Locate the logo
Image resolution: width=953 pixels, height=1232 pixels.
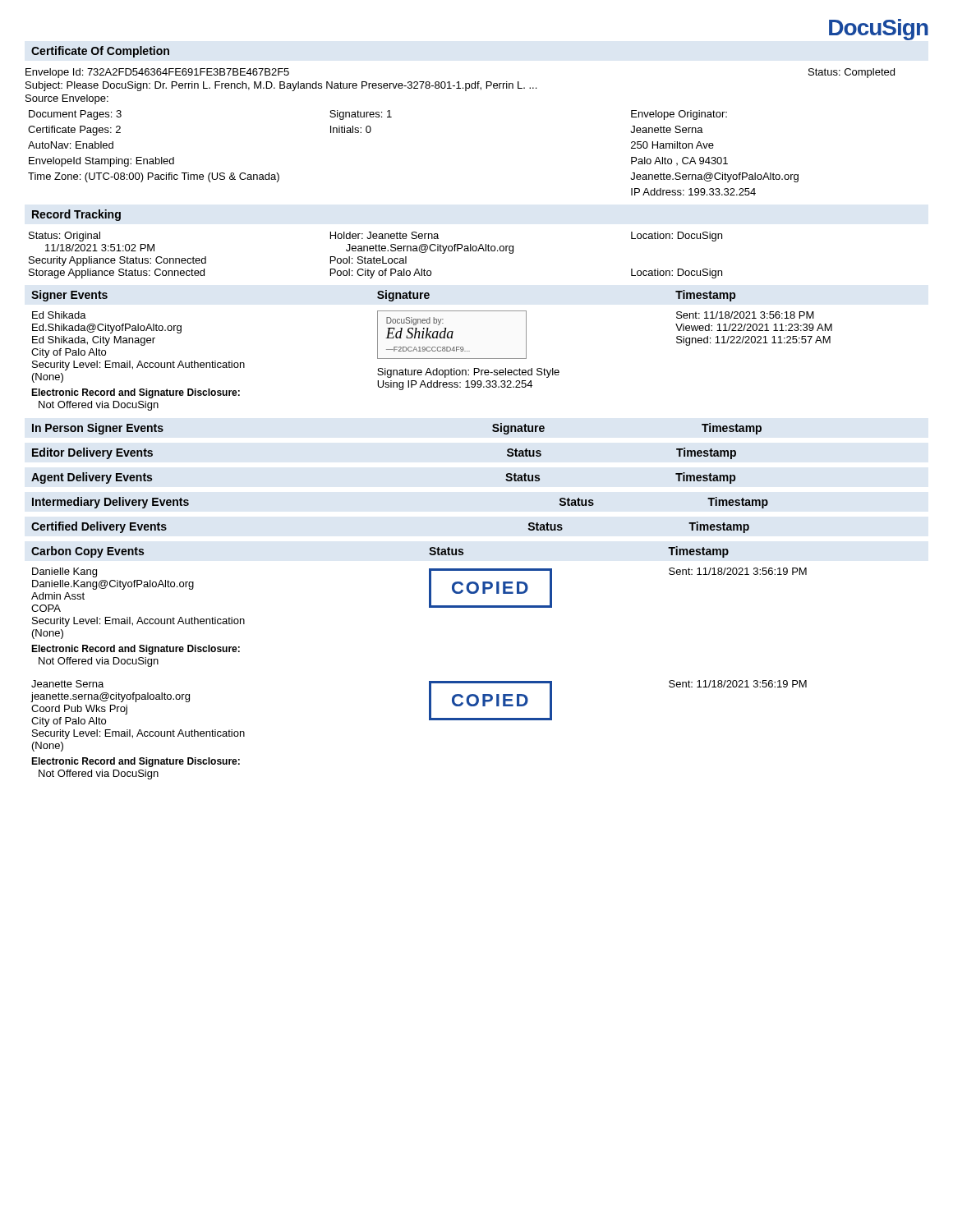pos(878,28)
